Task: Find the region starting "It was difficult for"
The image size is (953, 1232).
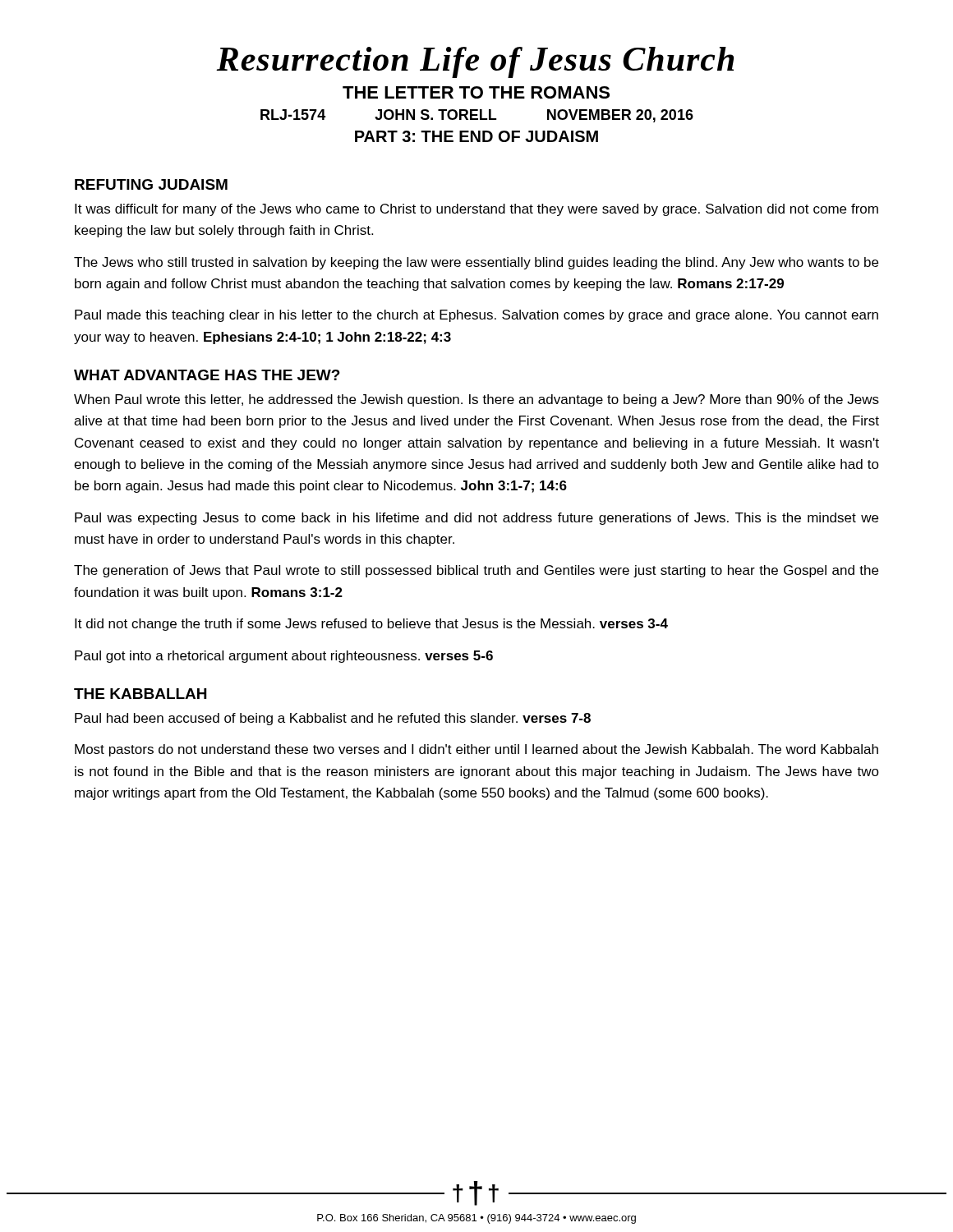Action: point(476,220)
